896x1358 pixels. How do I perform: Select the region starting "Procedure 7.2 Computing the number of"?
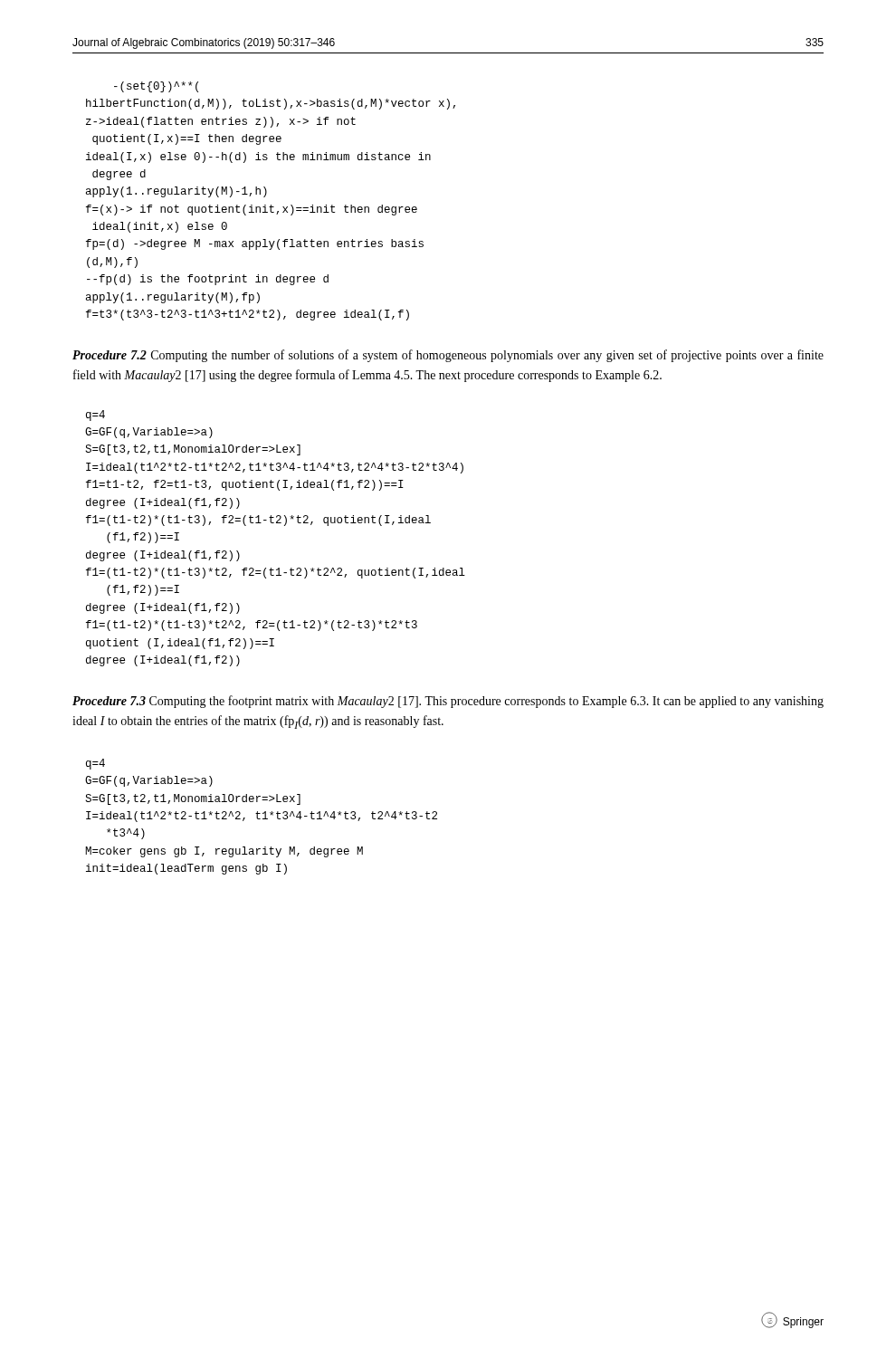tap(448, 365)
